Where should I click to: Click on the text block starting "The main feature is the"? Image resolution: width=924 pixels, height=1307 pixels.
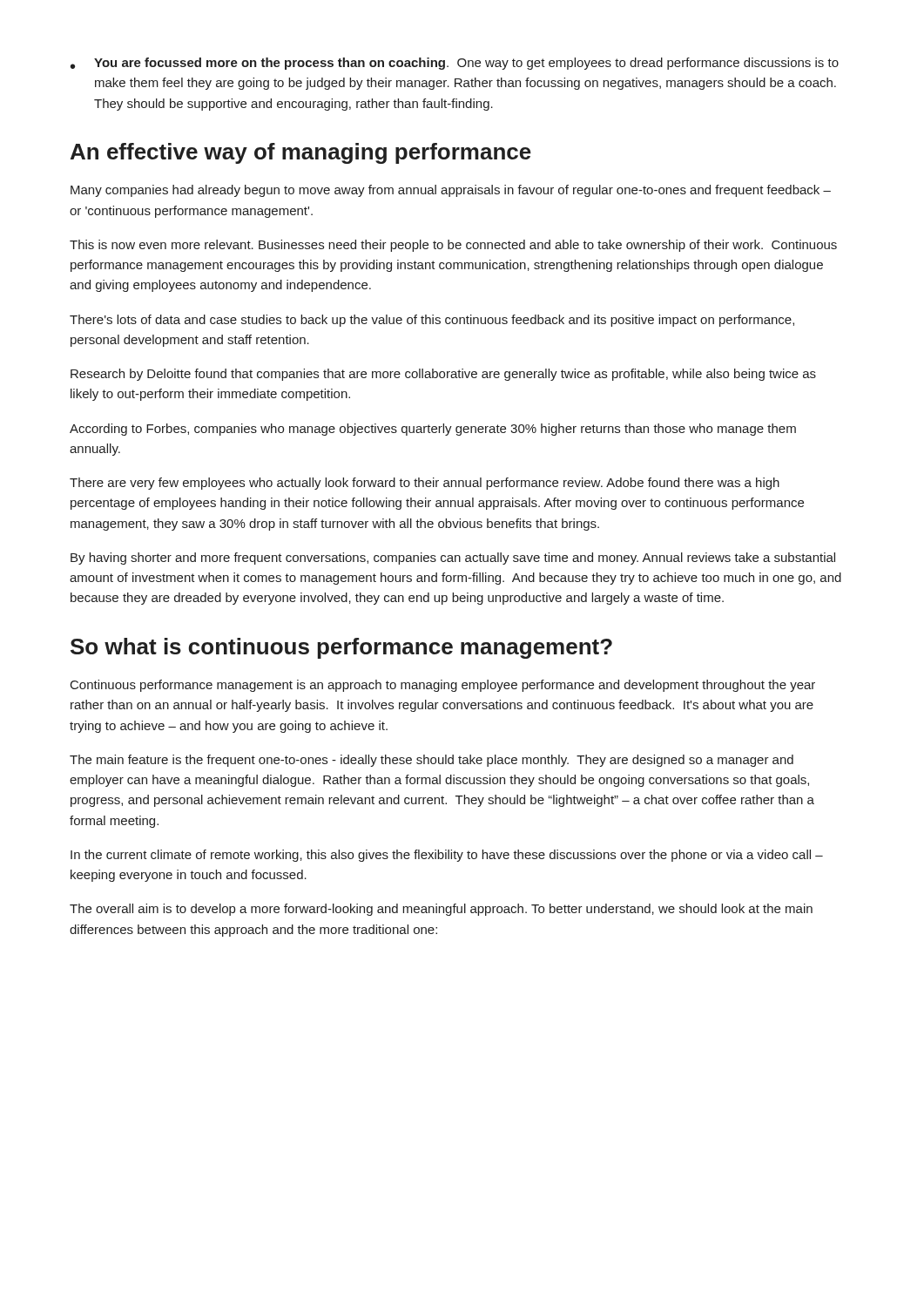(442, 790)
